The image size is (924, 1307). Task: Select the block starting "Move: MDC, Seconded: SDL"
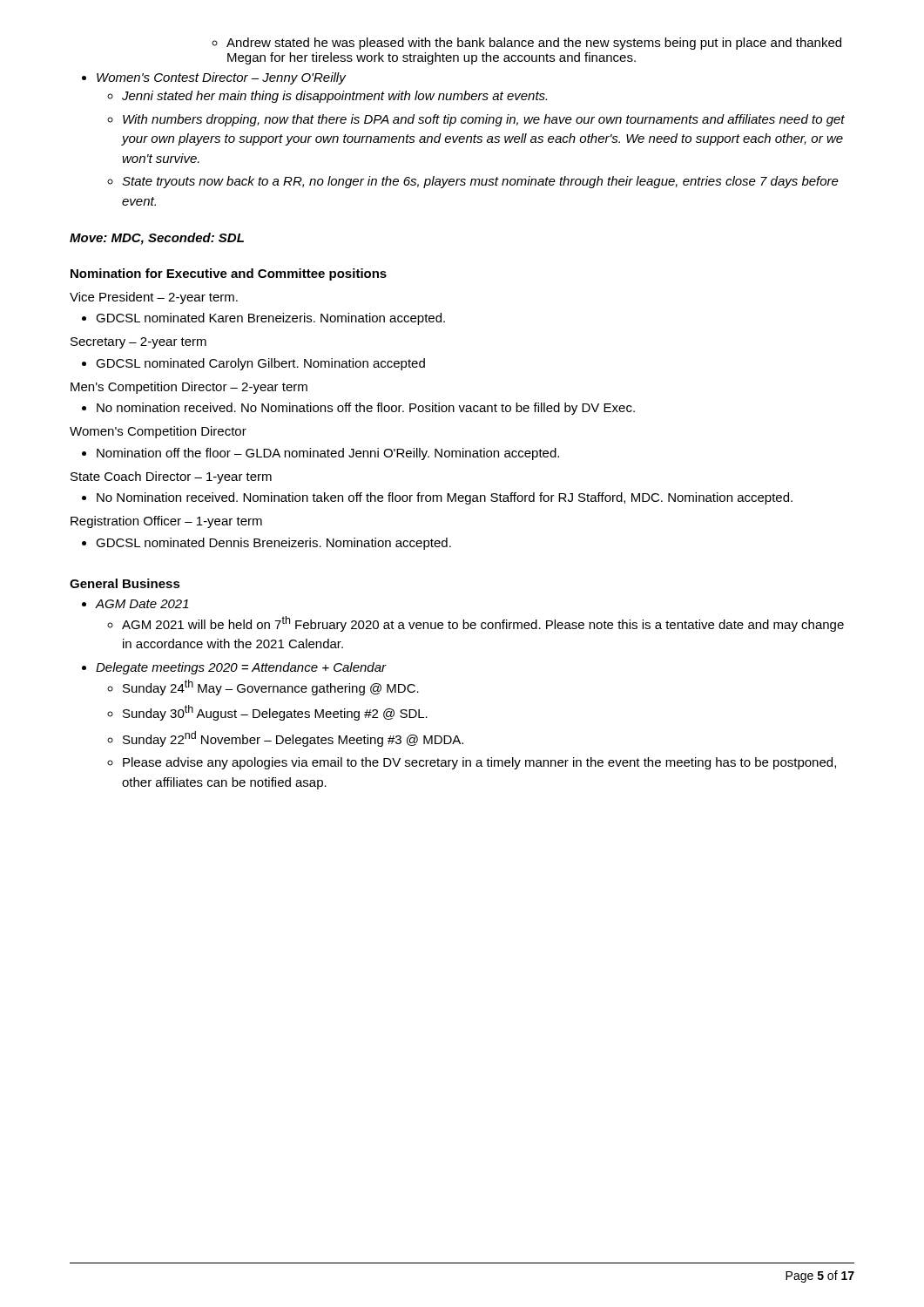point(157,239)
